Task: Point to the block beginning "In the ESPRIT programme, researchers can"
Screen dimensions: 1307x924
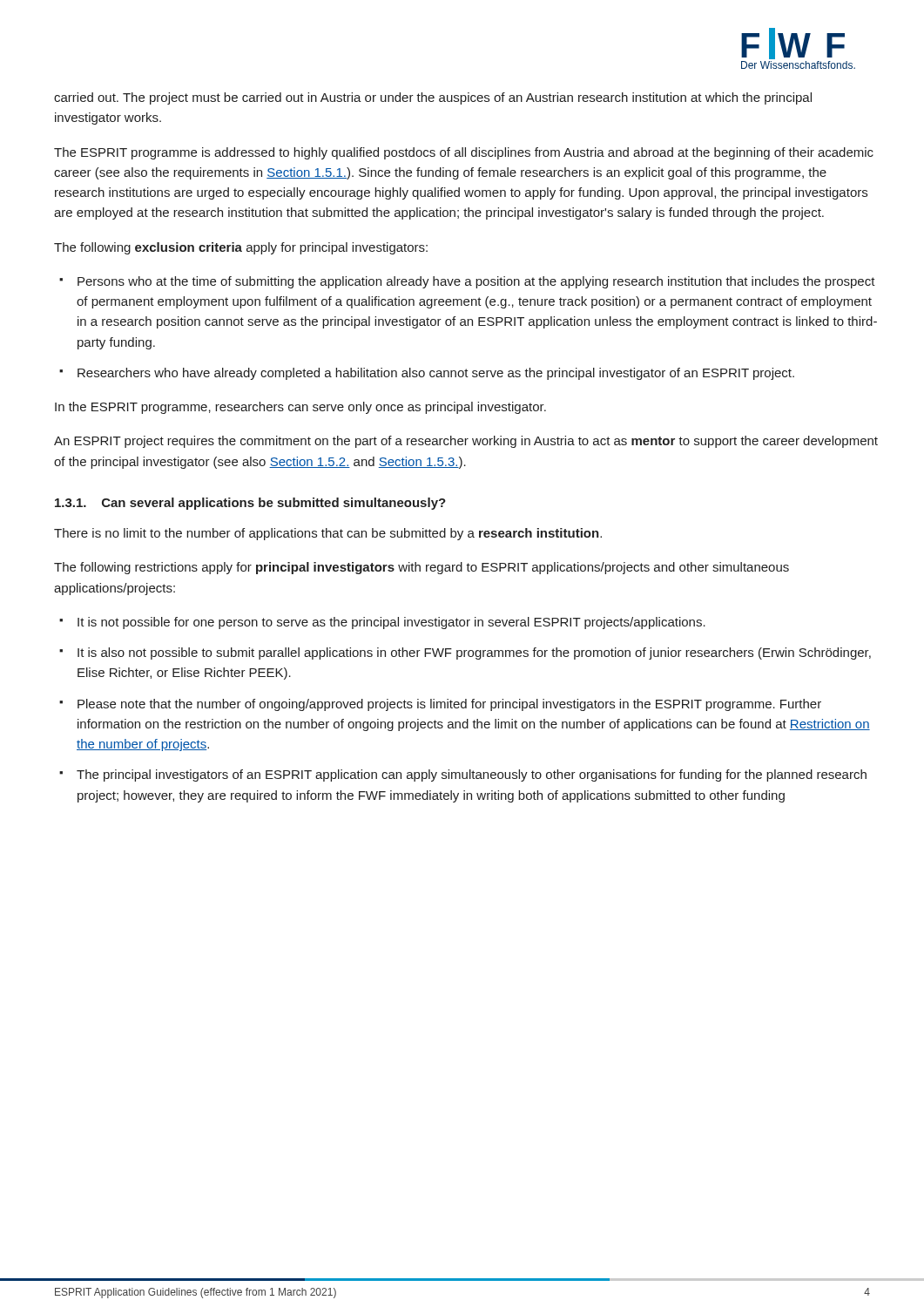Action: (x=466, y=407)
